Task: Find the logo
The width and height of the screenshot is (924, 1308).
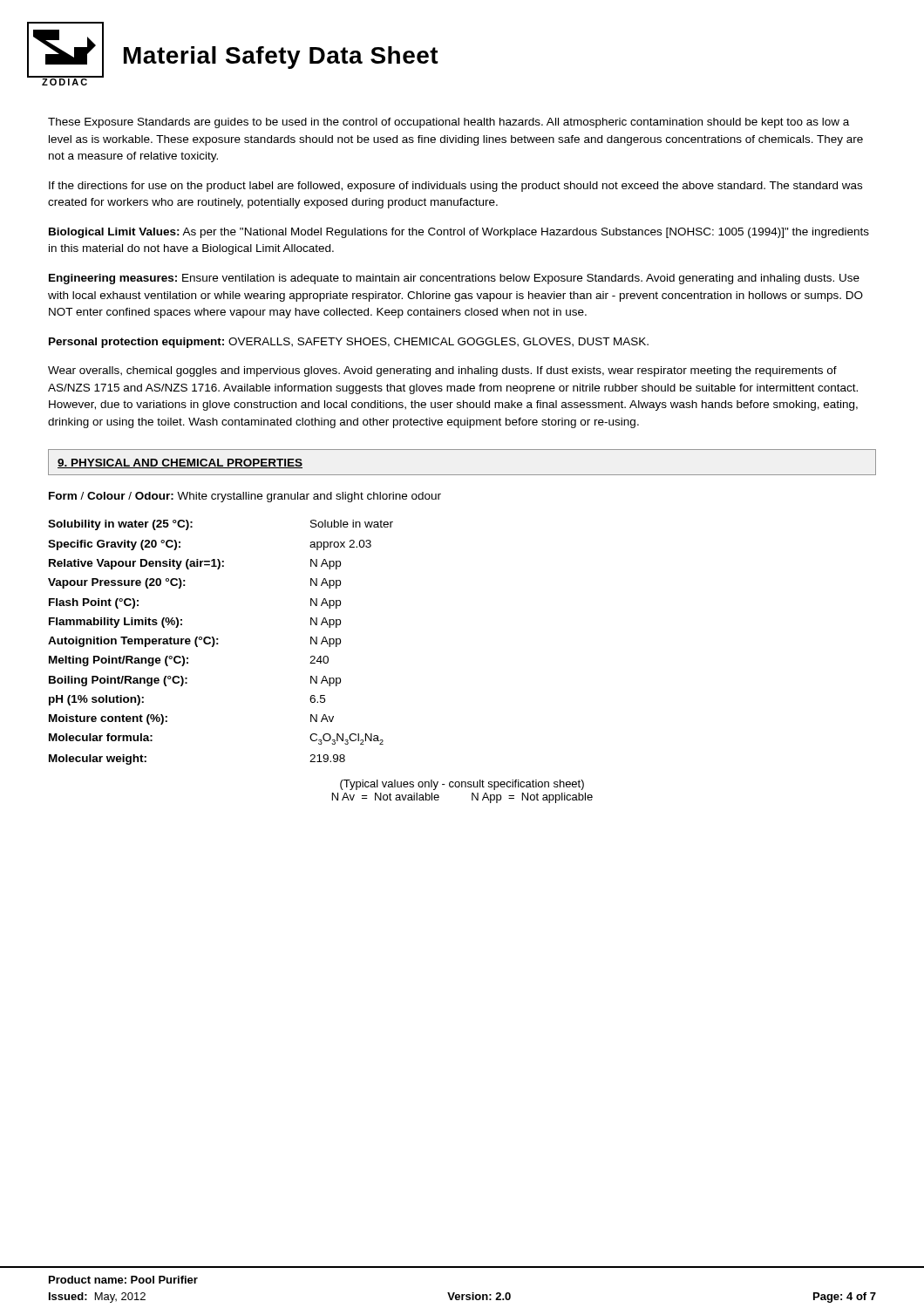Action: point(65,56)
